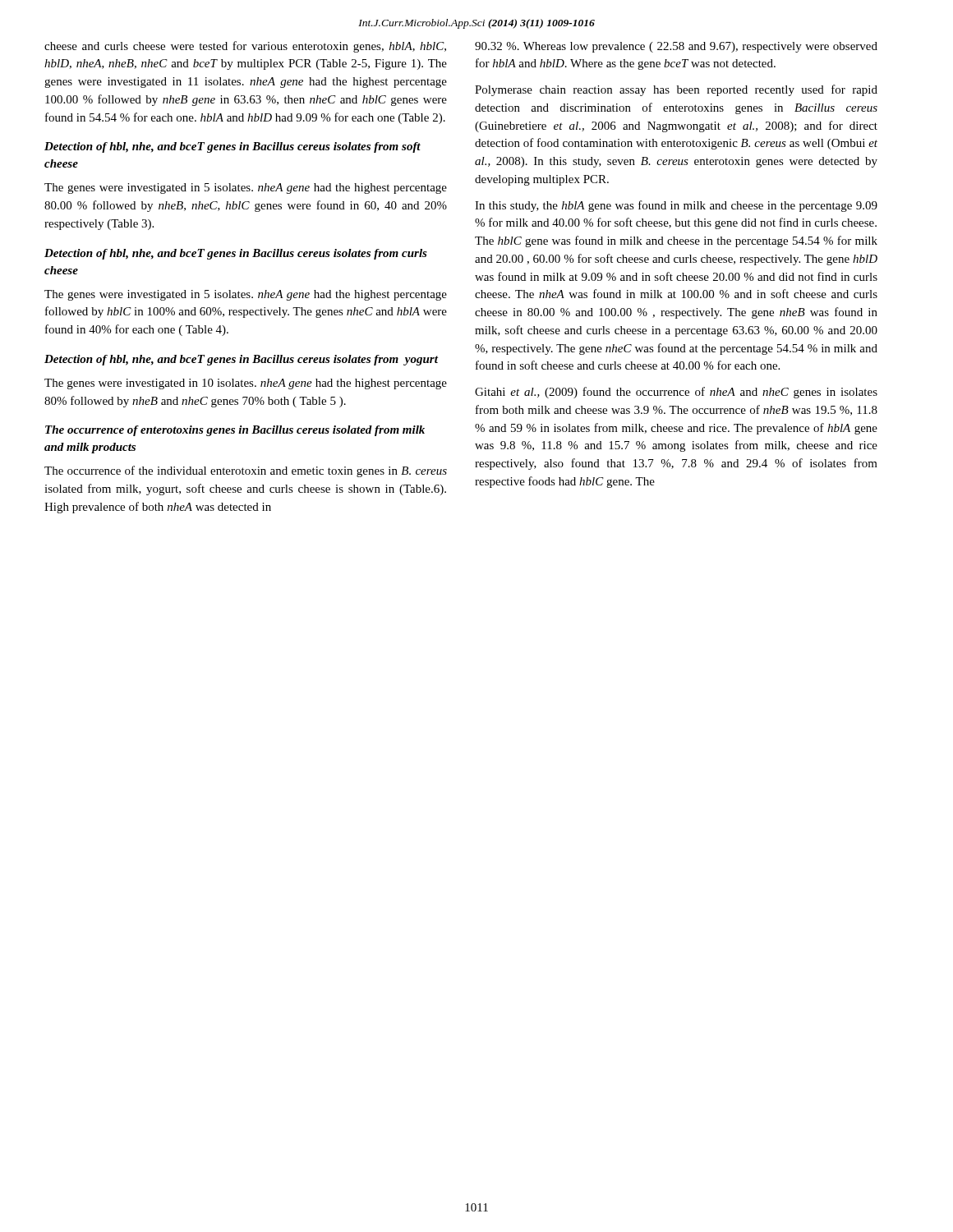Find the text block that says "cheese and curls cheese were tested"
Image resolution: width=953 pixels, height=1232 pixels.
(x=246, y=82)
